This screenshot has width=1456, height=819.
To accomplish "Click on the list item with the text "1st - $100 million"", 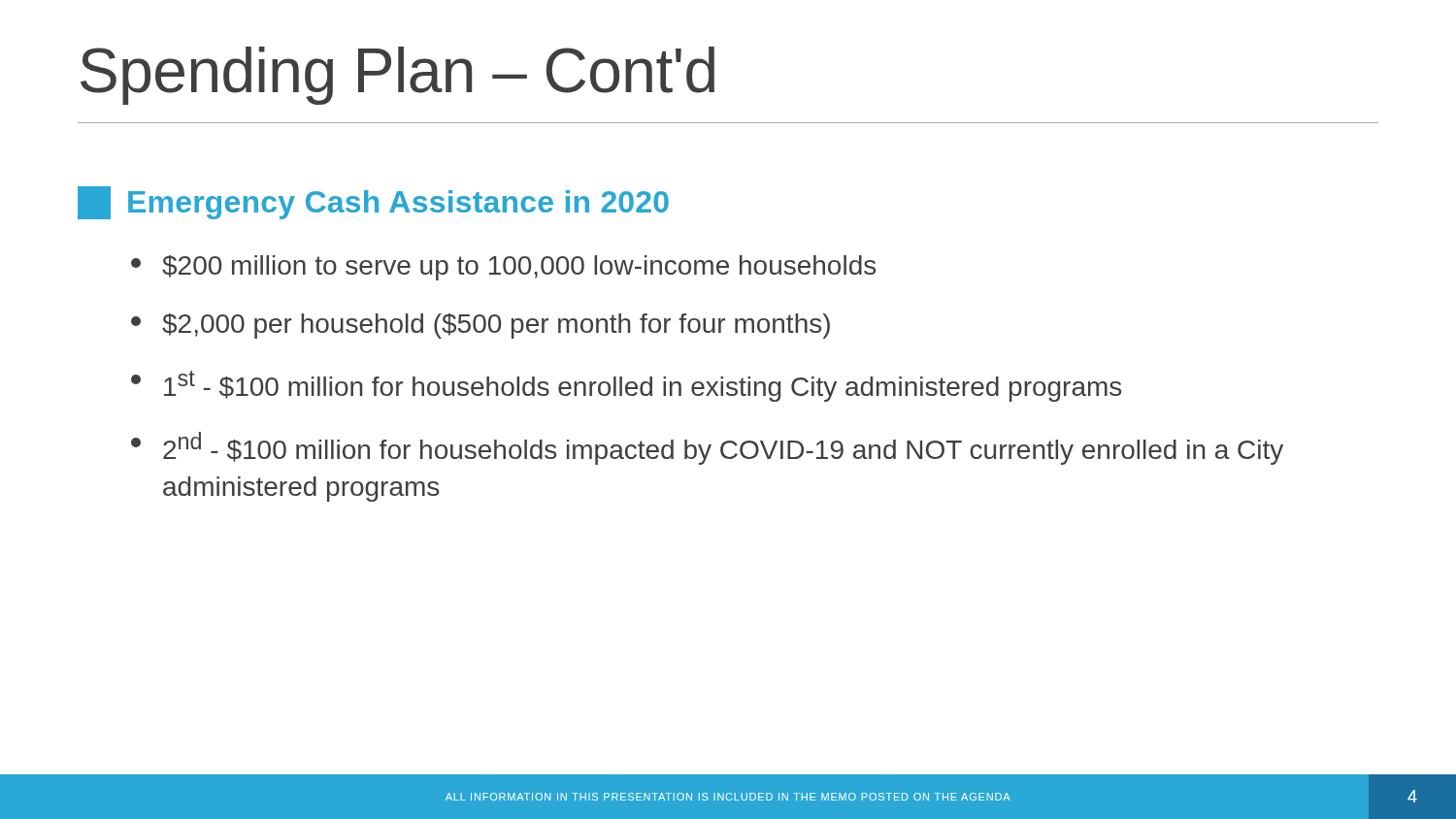I will coord(755,384).
